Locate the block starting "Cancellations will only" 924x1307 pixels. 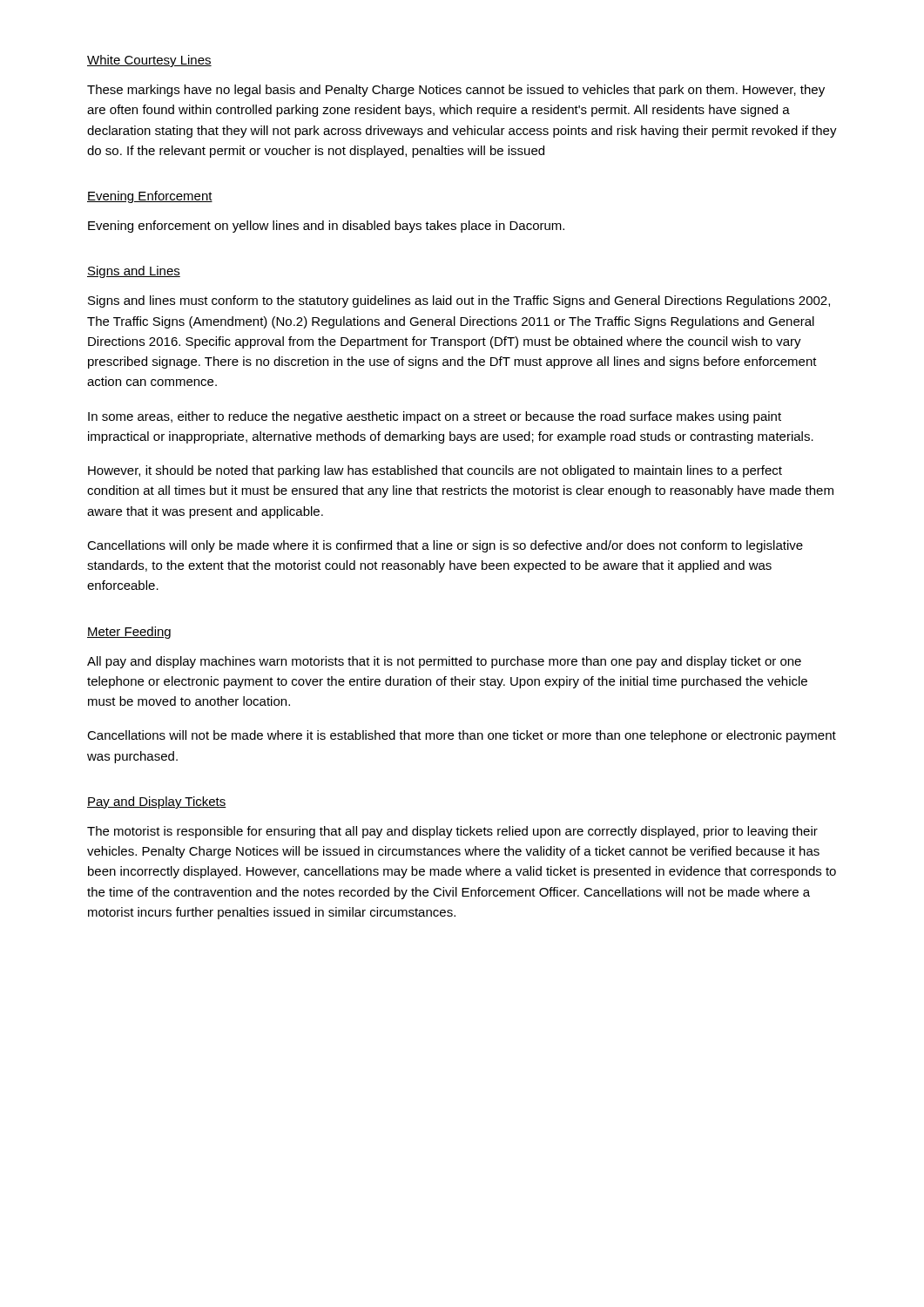pos(445,565)
